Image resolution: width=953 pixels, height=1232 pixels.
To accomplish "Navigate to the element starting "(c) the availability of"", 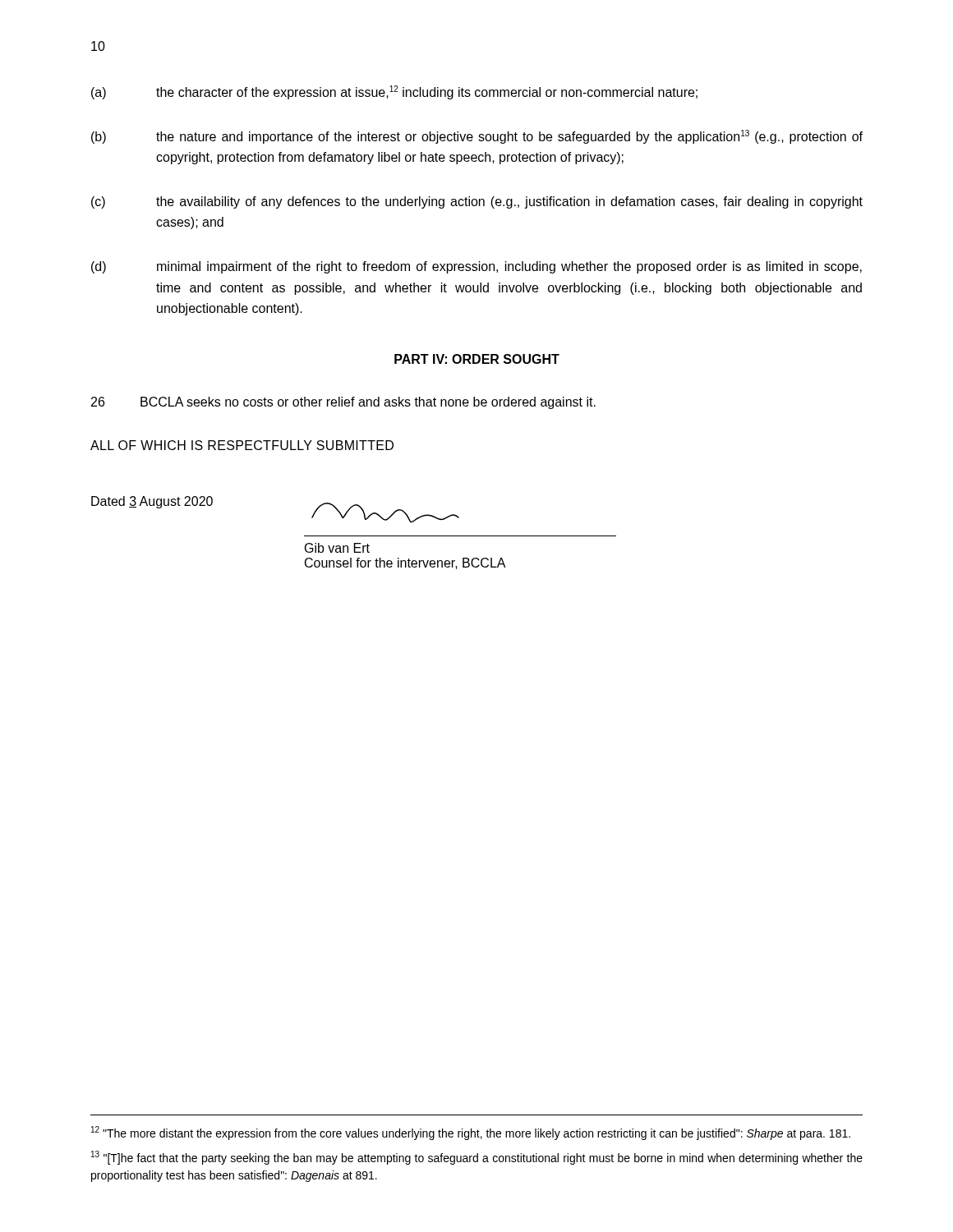I will point(476,212).
